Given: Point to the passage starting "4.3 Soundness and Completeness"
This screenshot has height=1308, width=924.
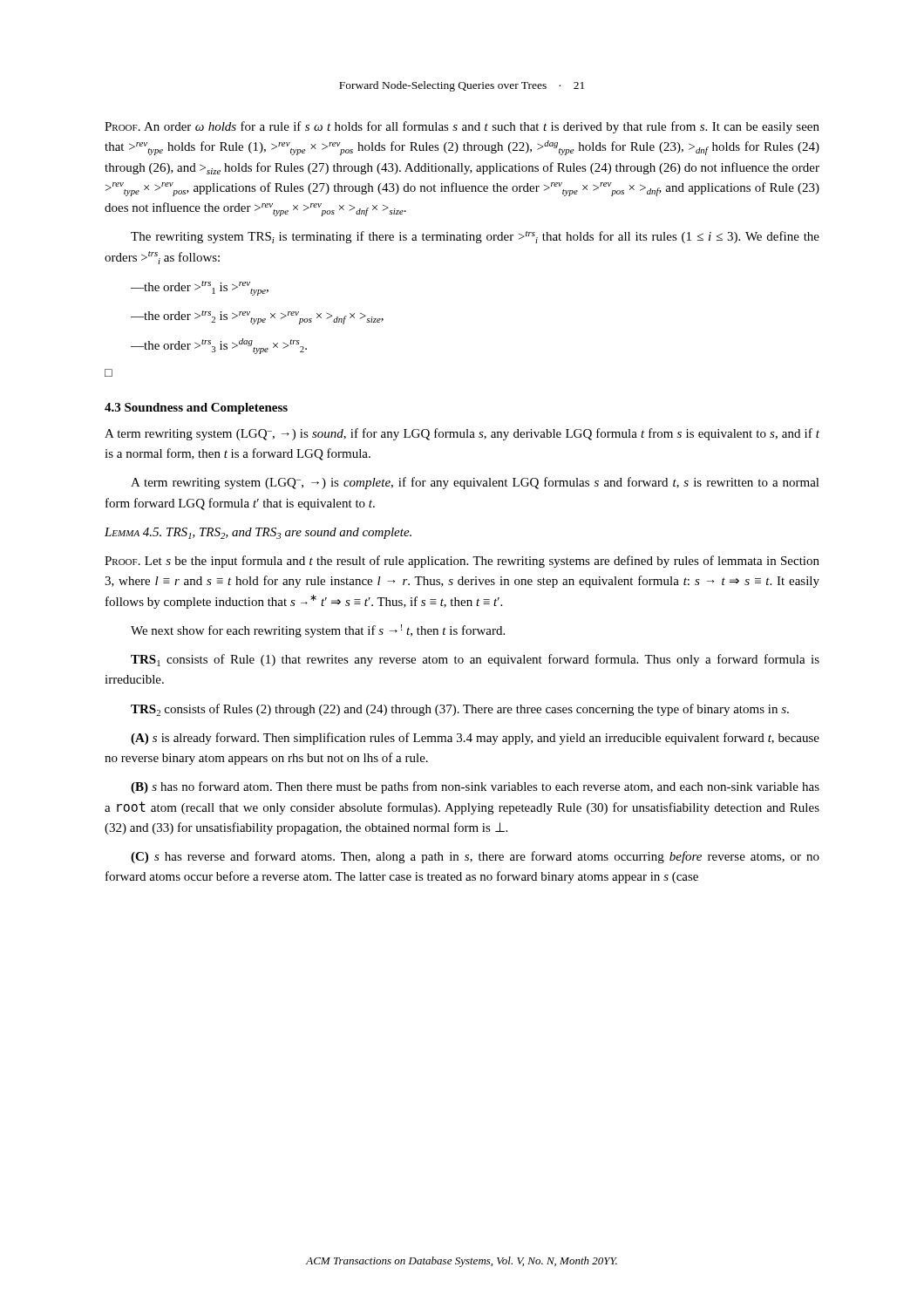Looking at the screenshot, I should 196,407.
